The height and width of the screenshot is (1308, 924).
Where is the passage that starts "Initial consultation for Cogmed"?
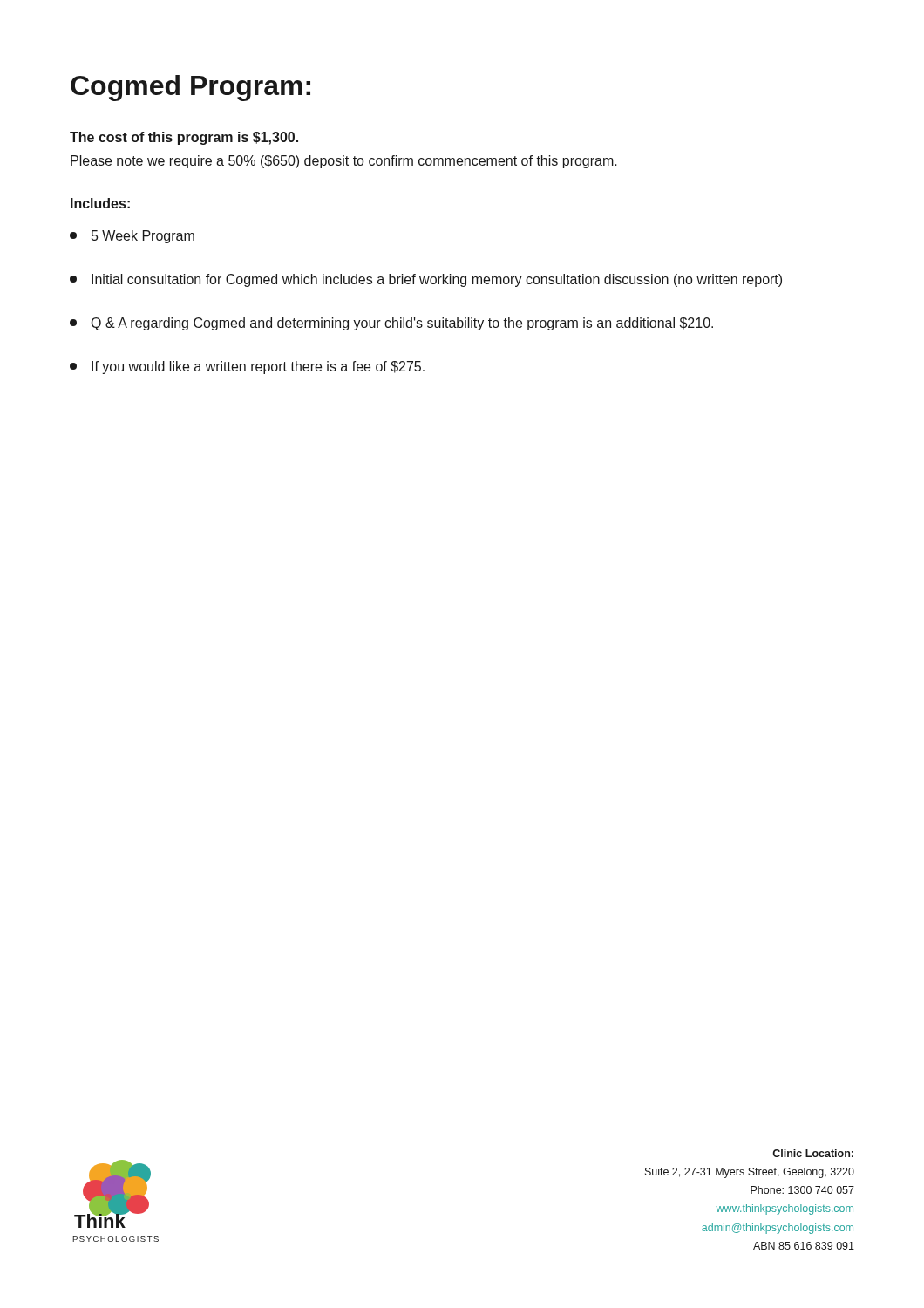(462, 280)
